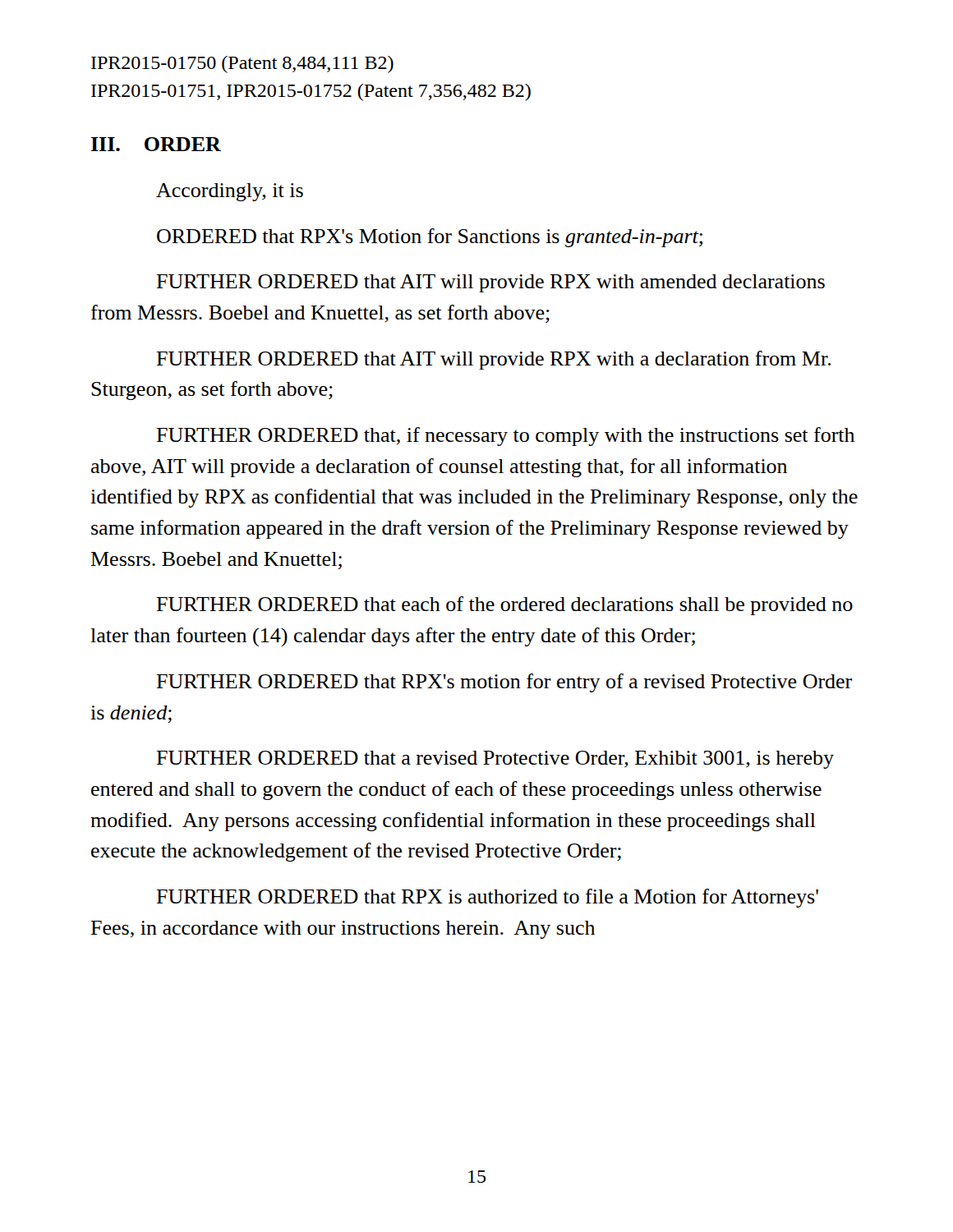Find the block on this page that starts "FURTHER ORDERED that a revised Protective Order,"
Screen dimensions: 1232x953
tap(462, 804)
